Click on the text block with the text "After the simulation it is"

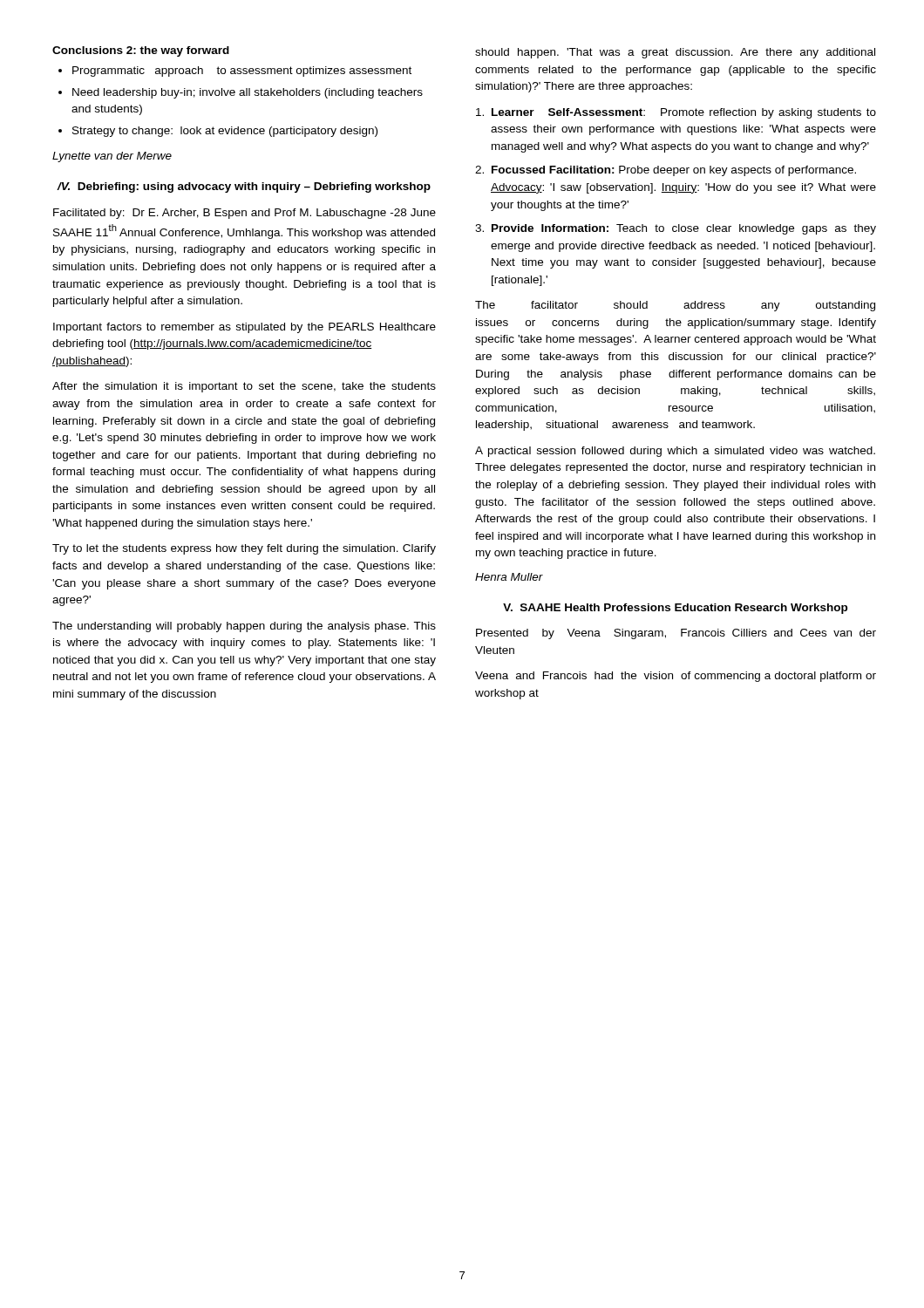[x=244, y=454]
